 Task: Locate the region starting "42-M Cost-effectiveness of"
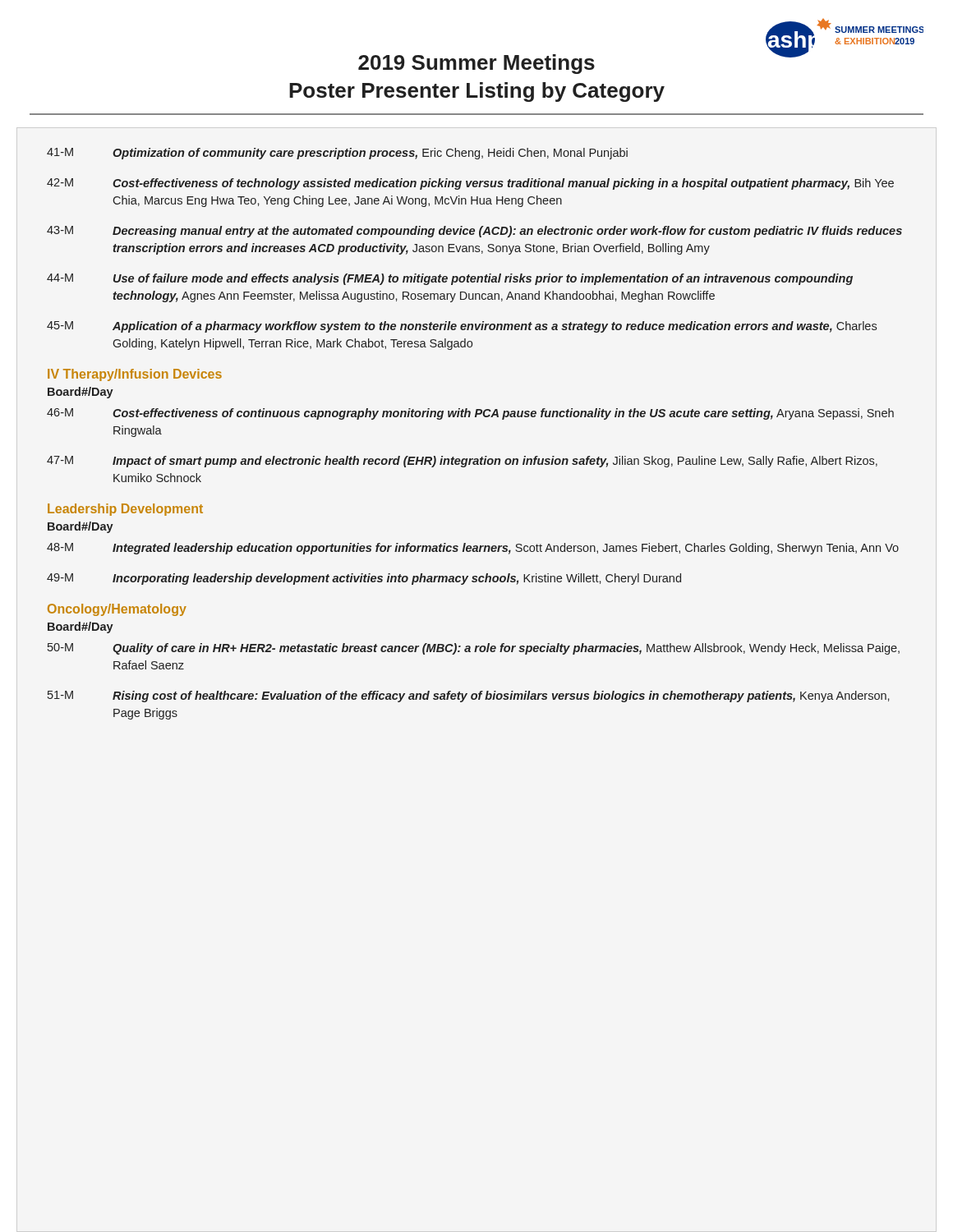(x=476, y=192)
